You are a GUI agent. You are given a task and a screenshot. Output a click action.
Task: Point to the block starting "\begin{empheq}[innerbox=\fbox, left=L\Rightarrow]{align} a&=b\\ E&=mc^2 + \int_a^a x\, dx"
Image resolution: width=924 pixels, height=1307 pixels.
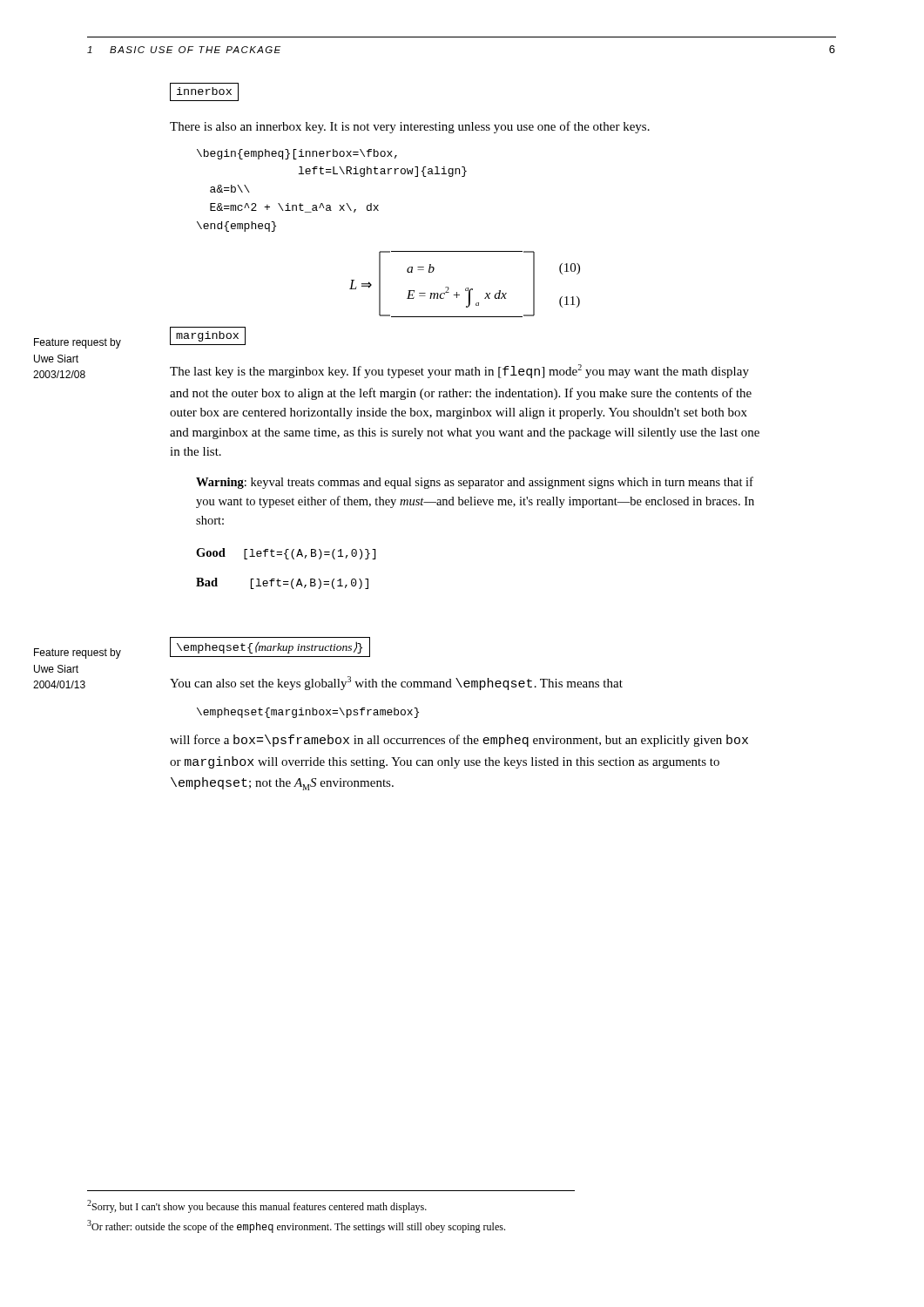(297, 154)
